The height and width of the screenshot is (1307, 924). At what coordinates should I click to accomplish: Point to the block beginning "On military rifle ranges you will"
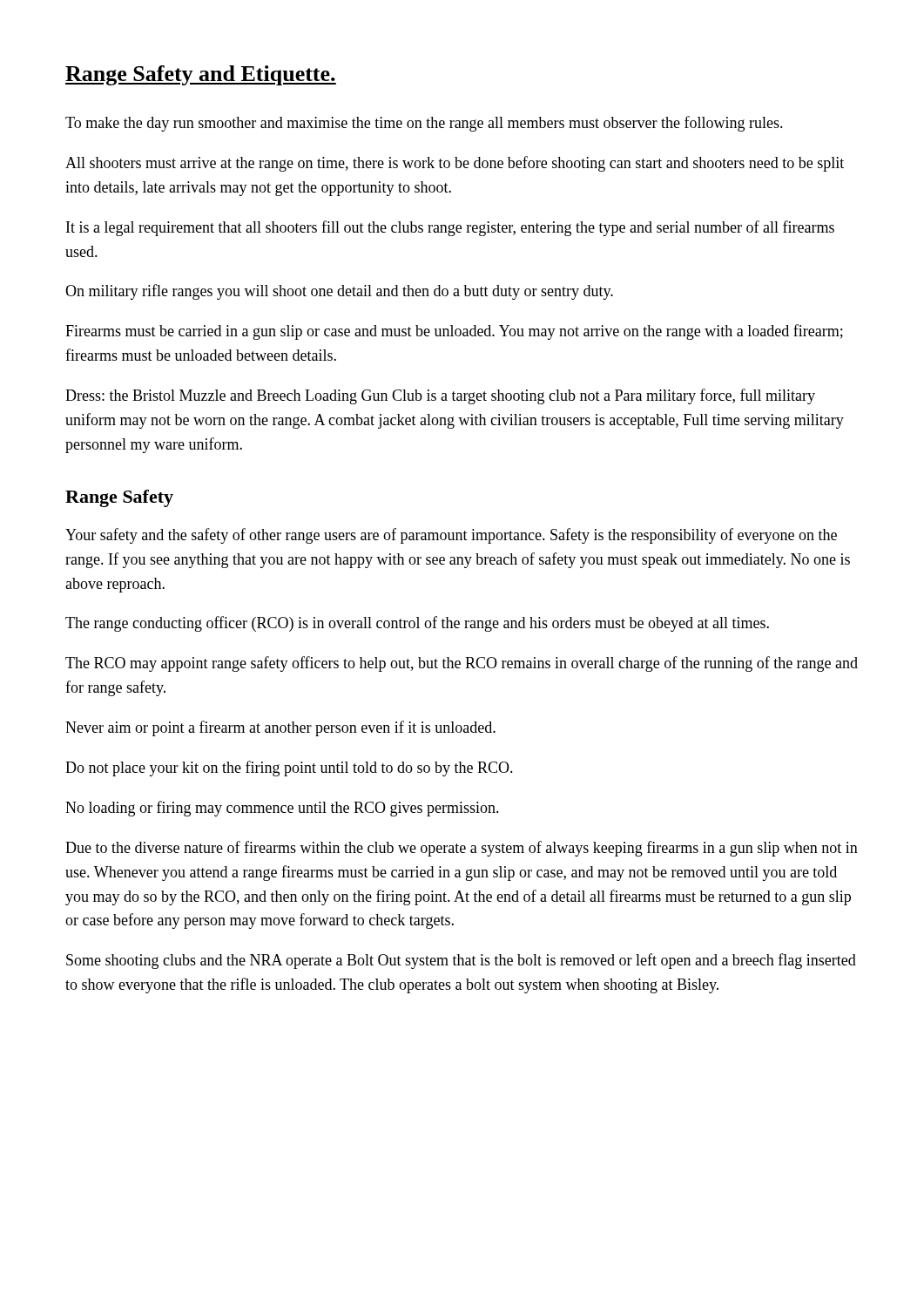point(340,291)
